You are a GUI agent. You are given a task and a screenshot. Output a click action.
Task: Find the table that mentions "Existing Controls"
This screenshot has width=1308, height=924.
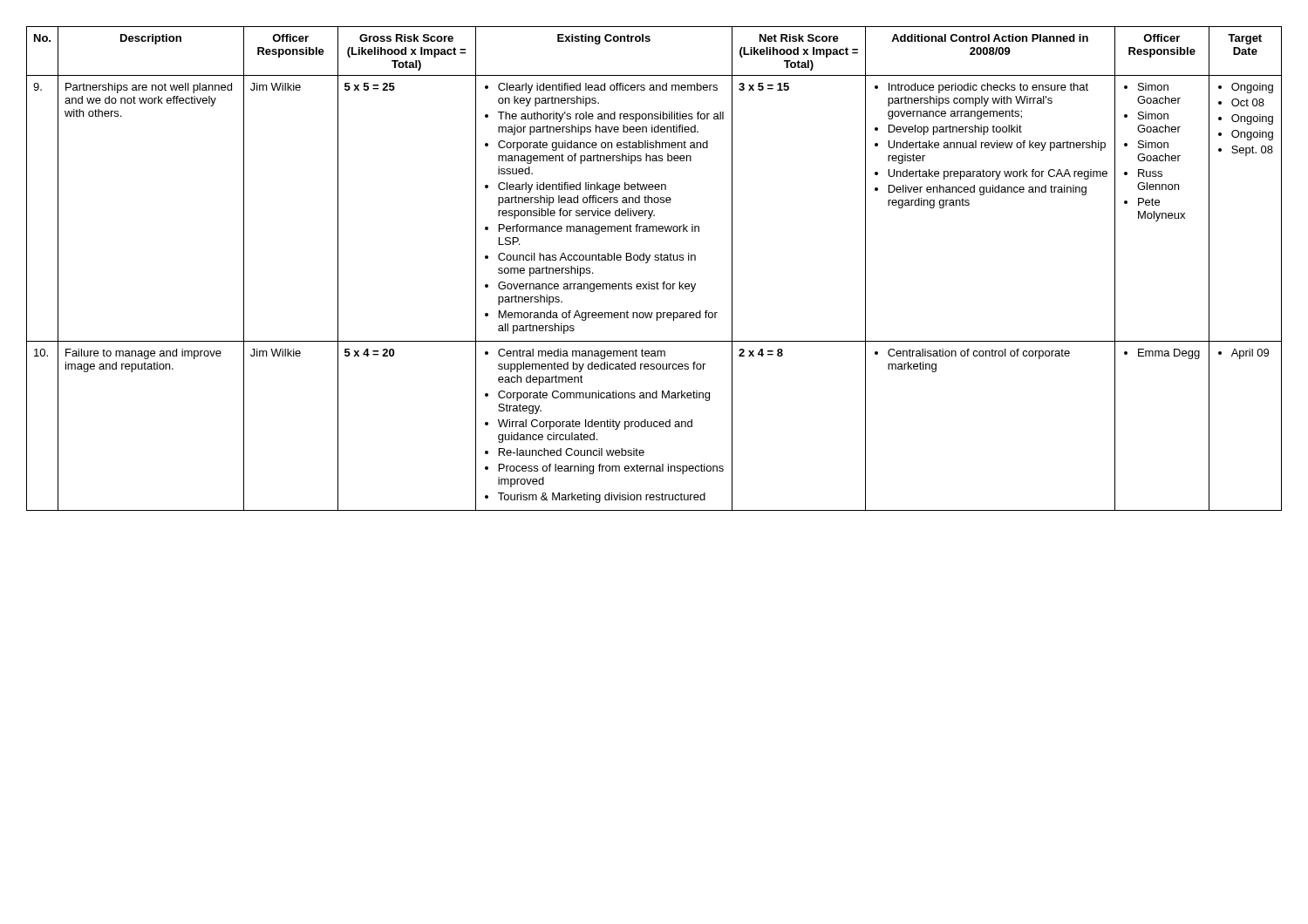(x=654, y=268)
